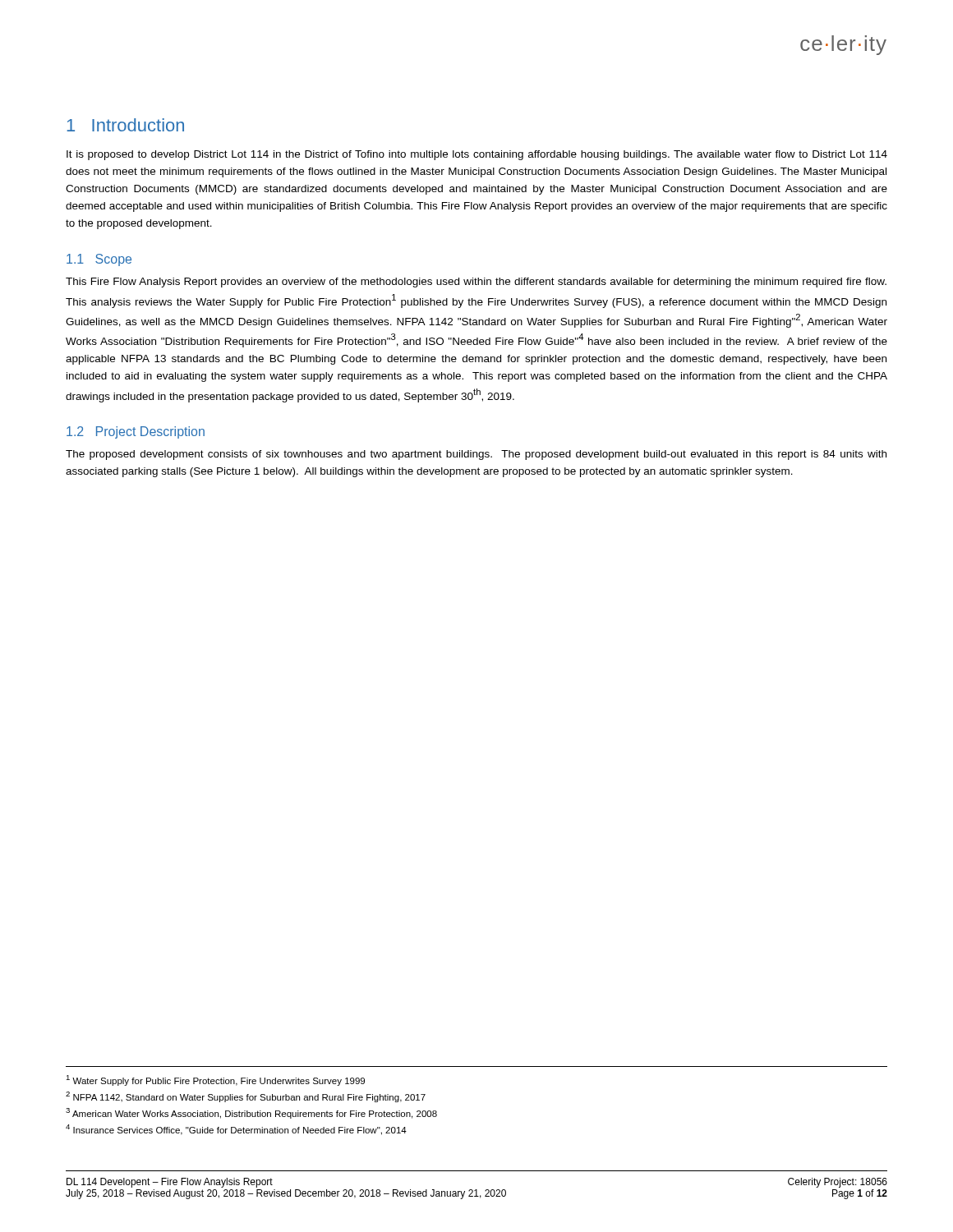Locate the text block that says "It is proposed to develop"
The image size is (953, 1232).
[x=476, y=189]
